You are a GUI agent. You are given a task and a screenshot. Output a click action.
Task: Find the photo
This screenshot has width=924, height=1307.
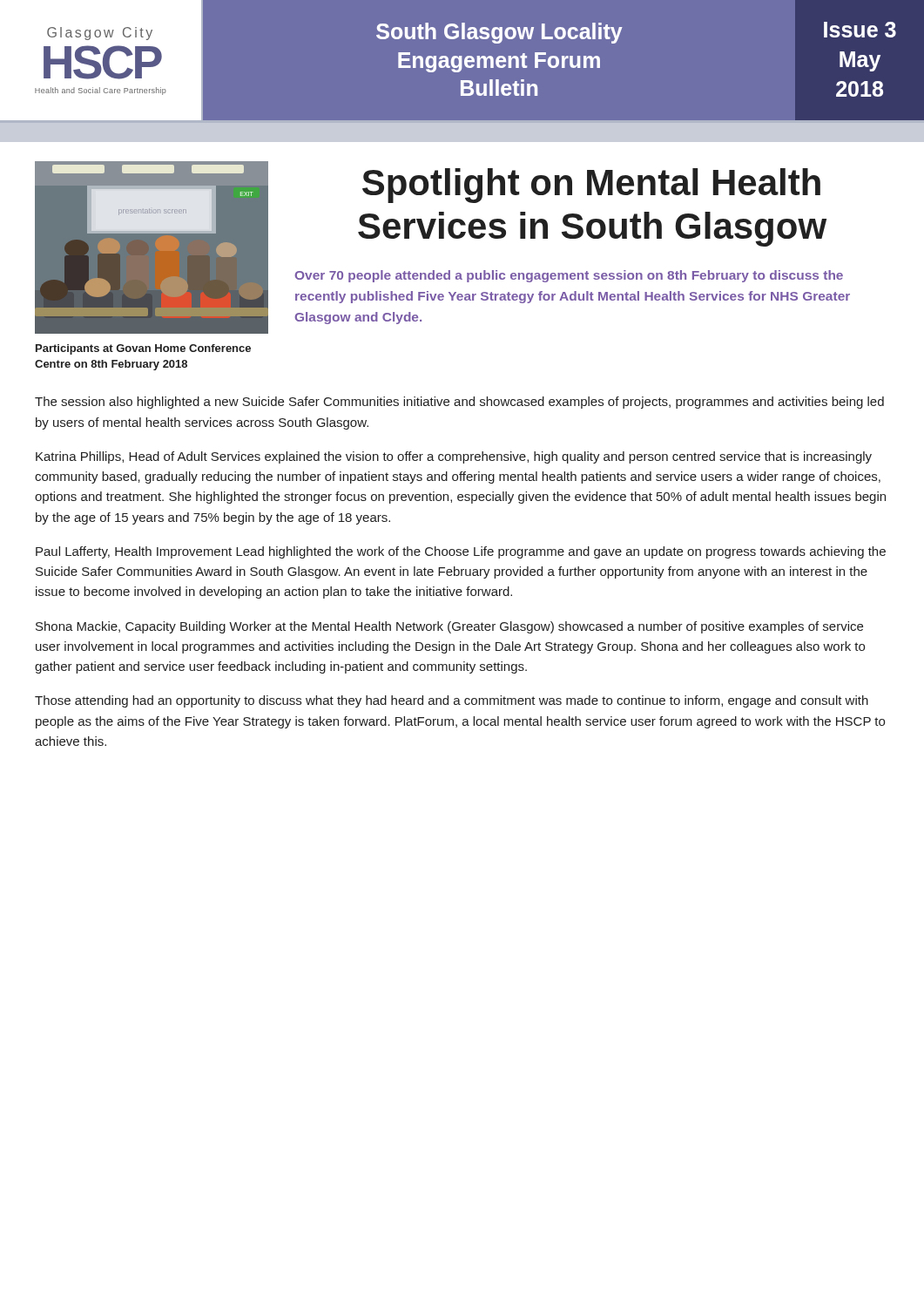(152, 247)
